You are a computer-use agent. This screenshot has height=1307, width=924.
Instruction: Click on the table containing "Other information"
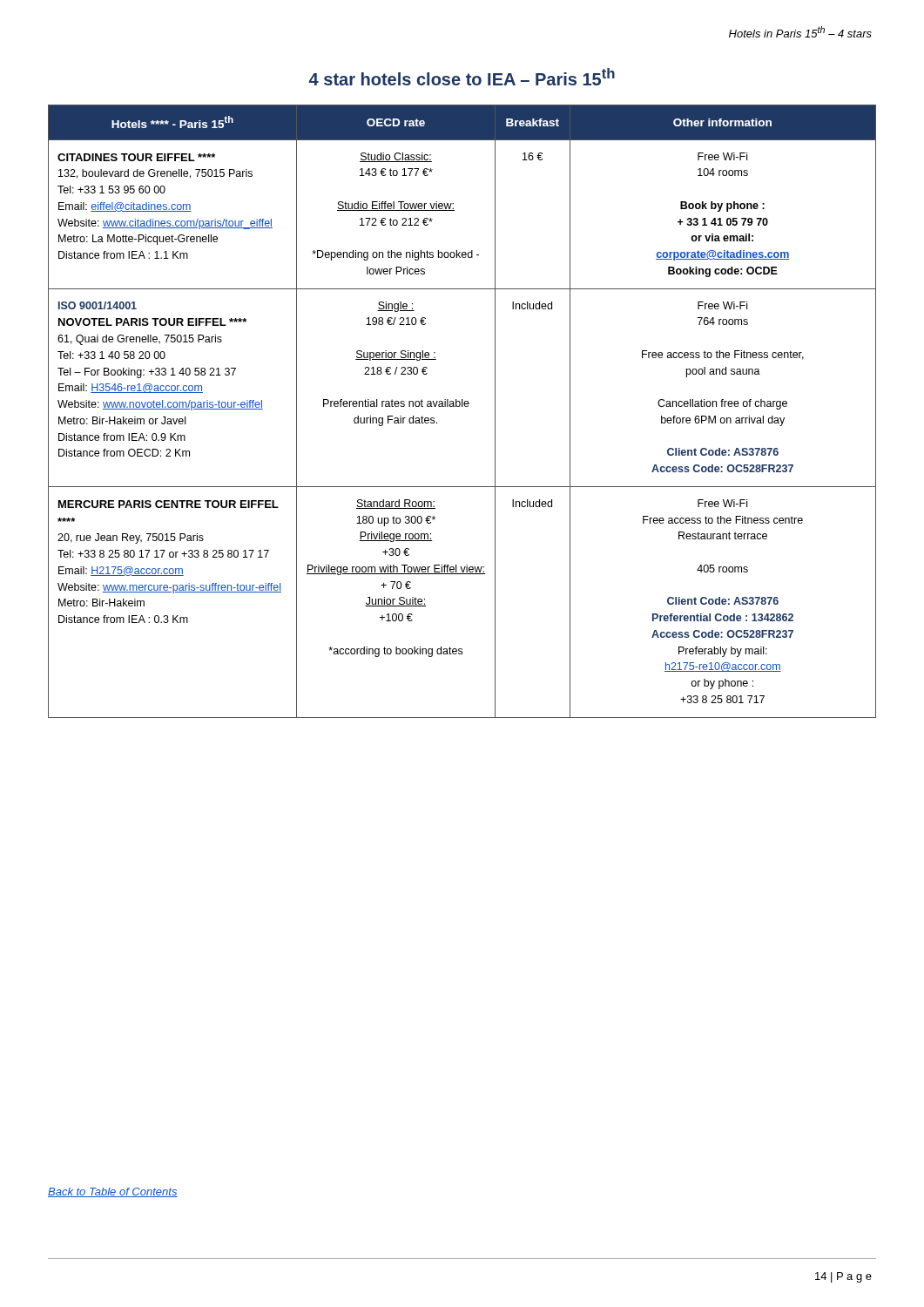click(x=462, y=411)
